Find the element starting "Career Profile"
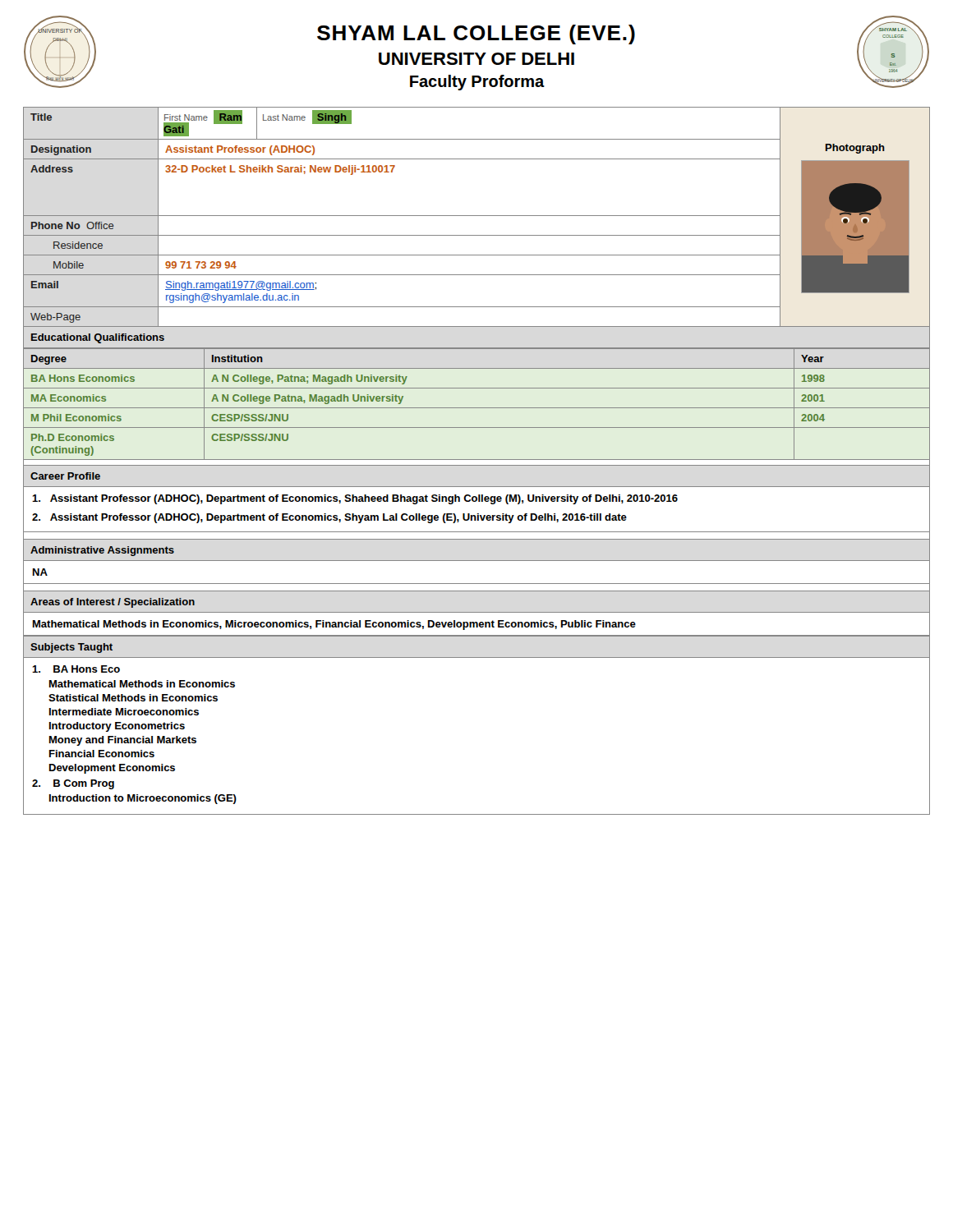The image size is (953, 1232). [x=65, y=476]
